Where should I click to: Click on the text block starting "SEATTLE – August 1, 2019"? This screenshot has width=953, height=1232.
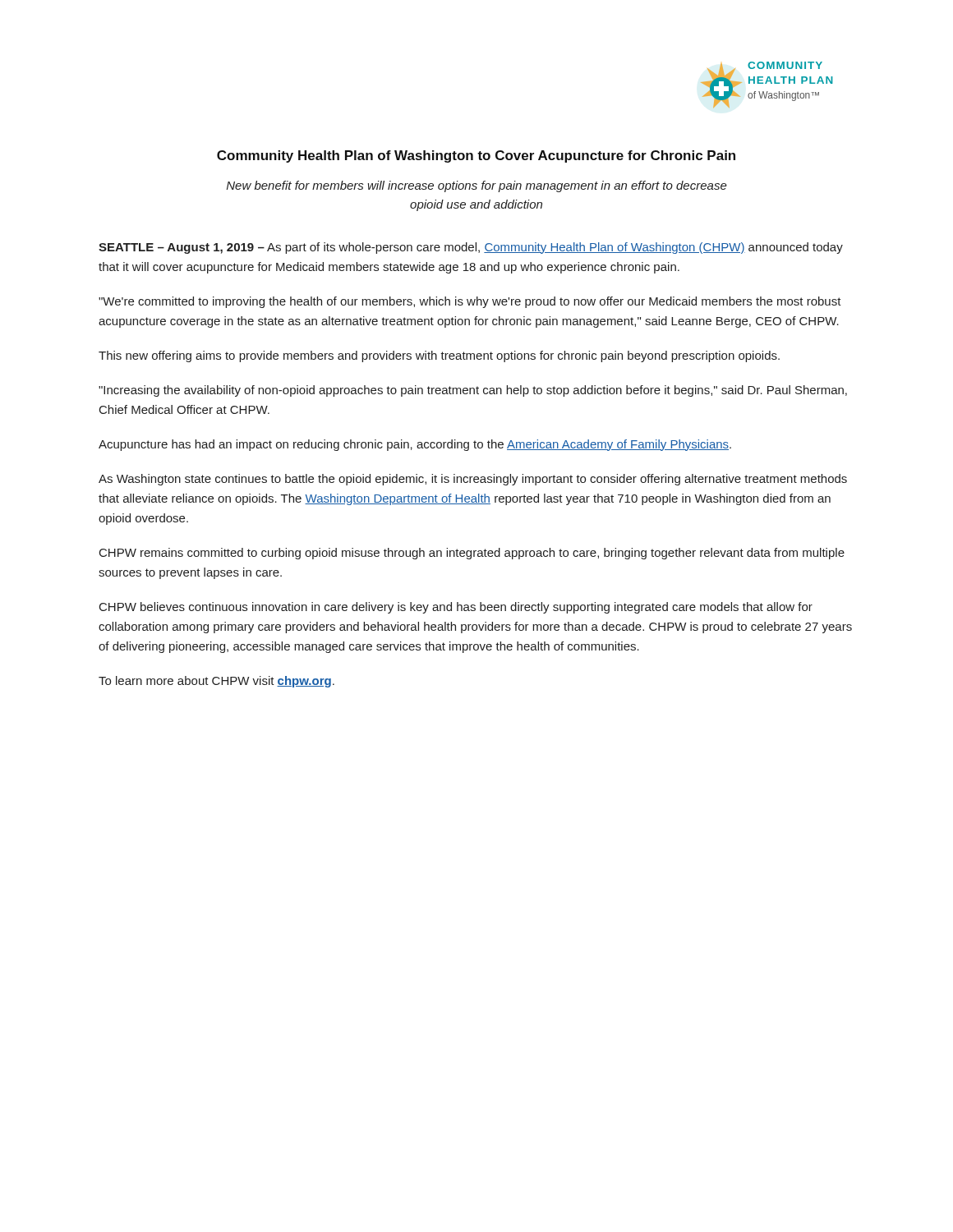[471, 256]
